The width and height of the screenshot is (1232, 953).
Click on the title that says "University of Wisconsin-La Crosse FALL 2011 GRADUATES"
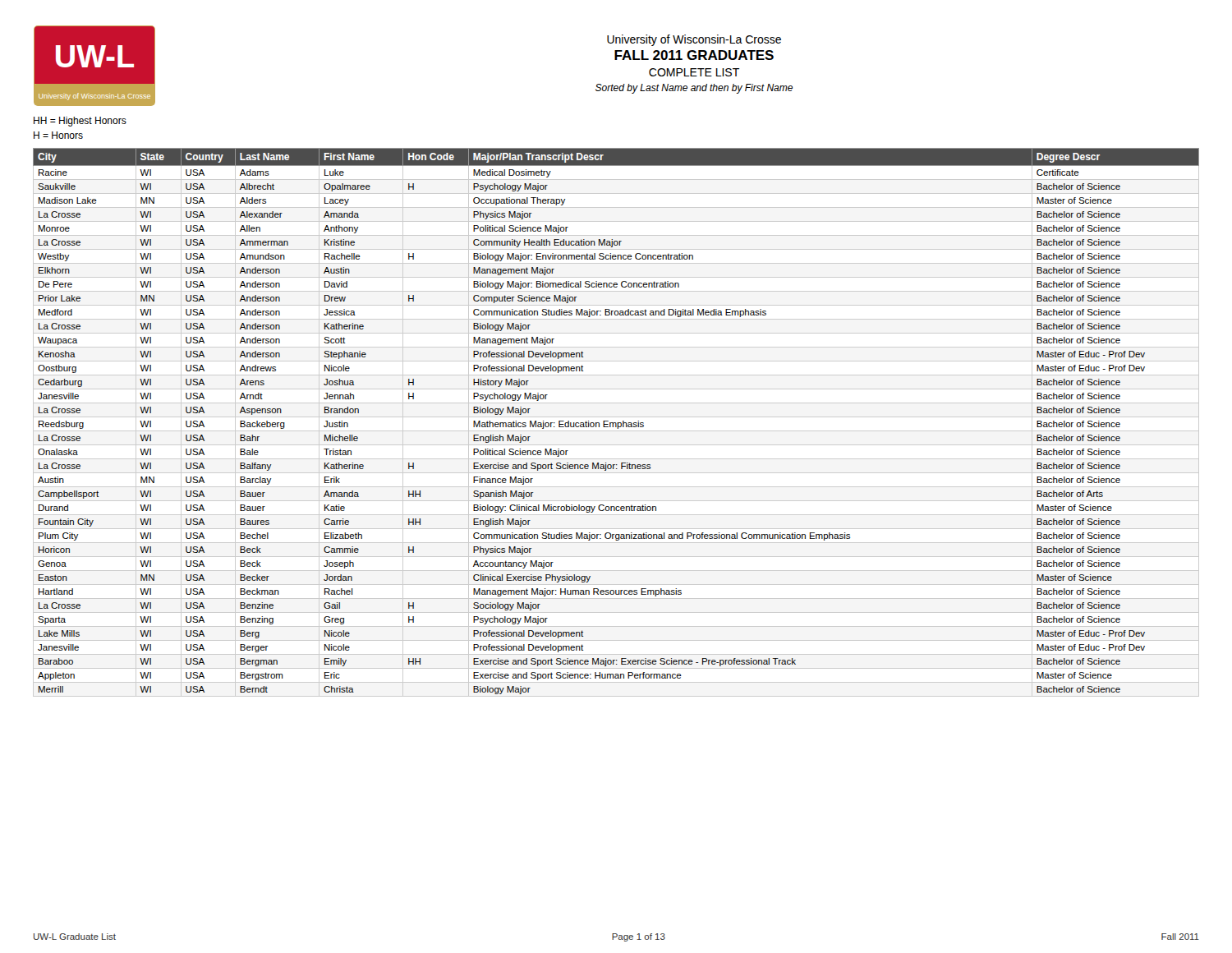(x=694, y=63)
